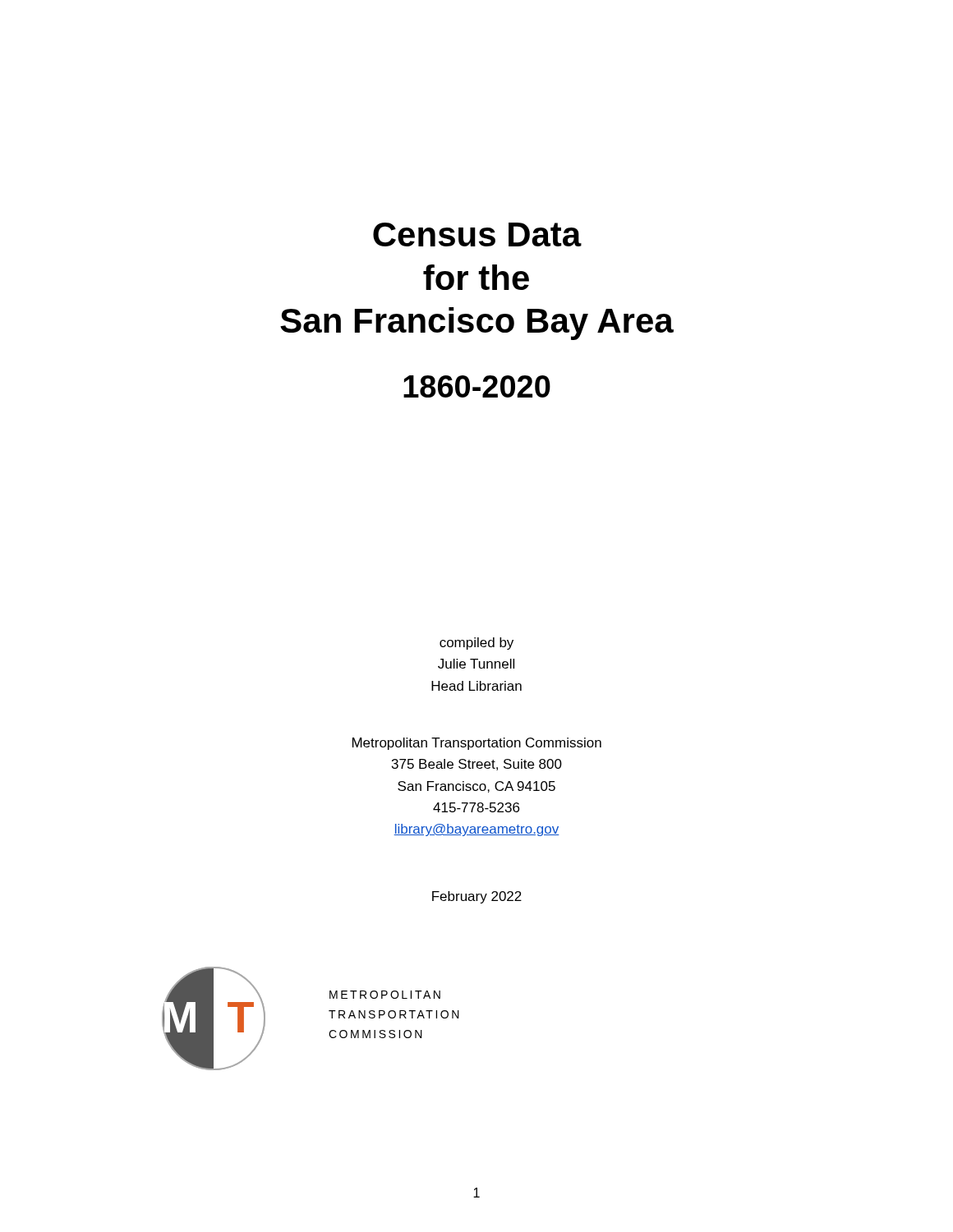The image size is (953, 1232).
Task: Locate the region starting "Census Datafor theSan Francisco Bay Area 1860-2020"
Action: [x=476, y=309]
